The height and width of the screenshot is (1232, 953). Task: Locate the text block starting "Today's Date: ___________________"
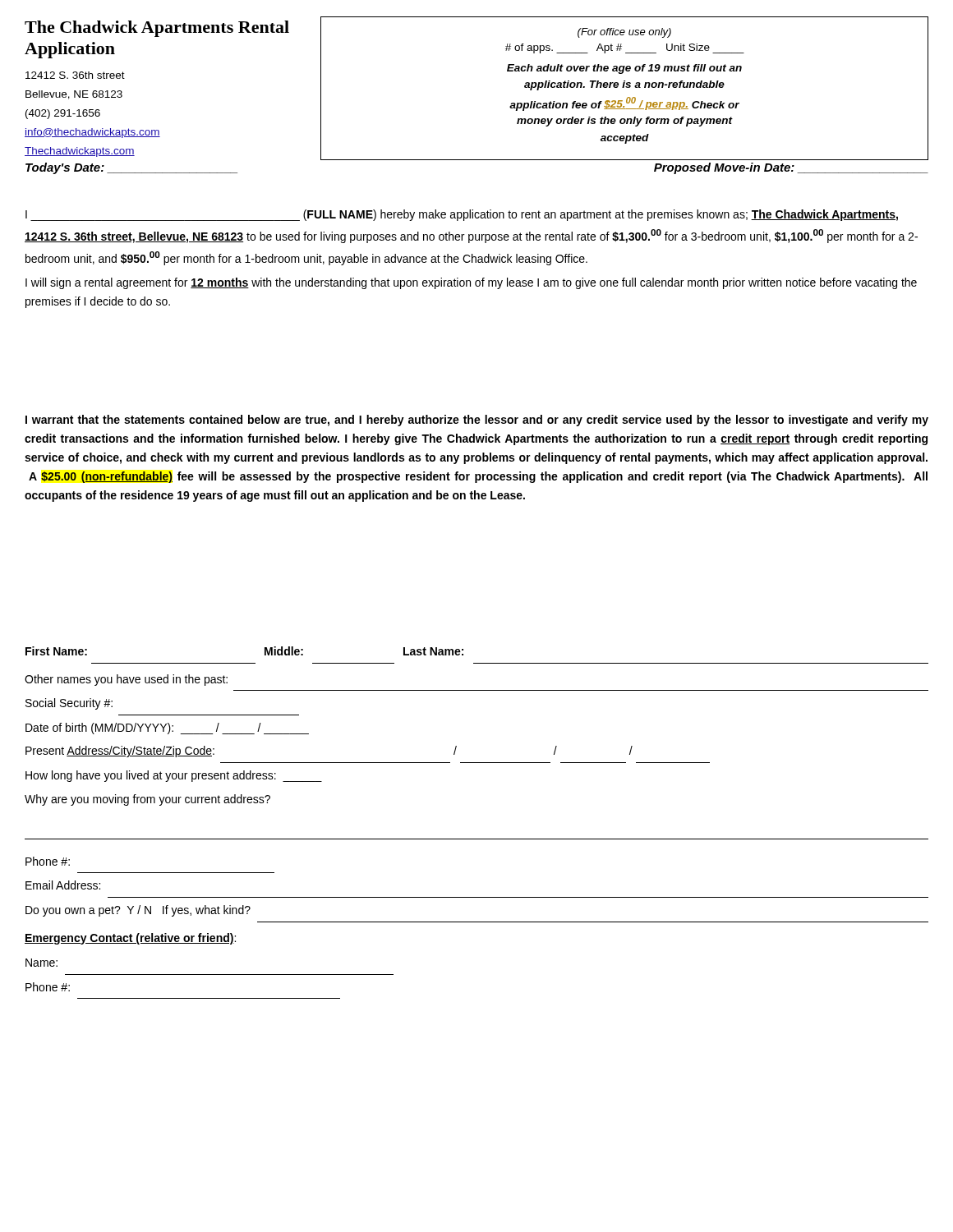(x=131, y=167)
